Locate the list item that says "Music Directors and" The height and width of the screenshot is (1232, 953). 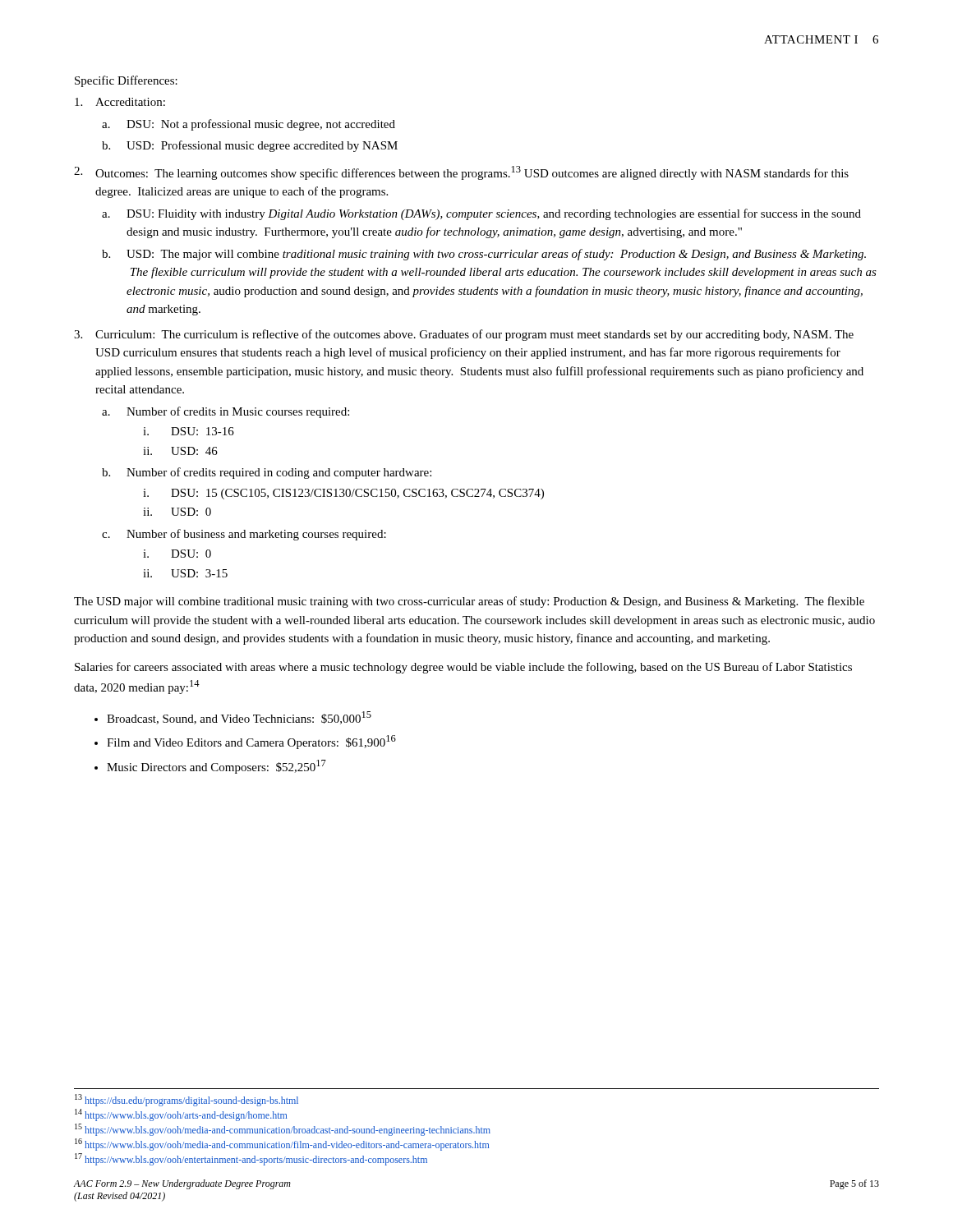[x=216, y=765]
